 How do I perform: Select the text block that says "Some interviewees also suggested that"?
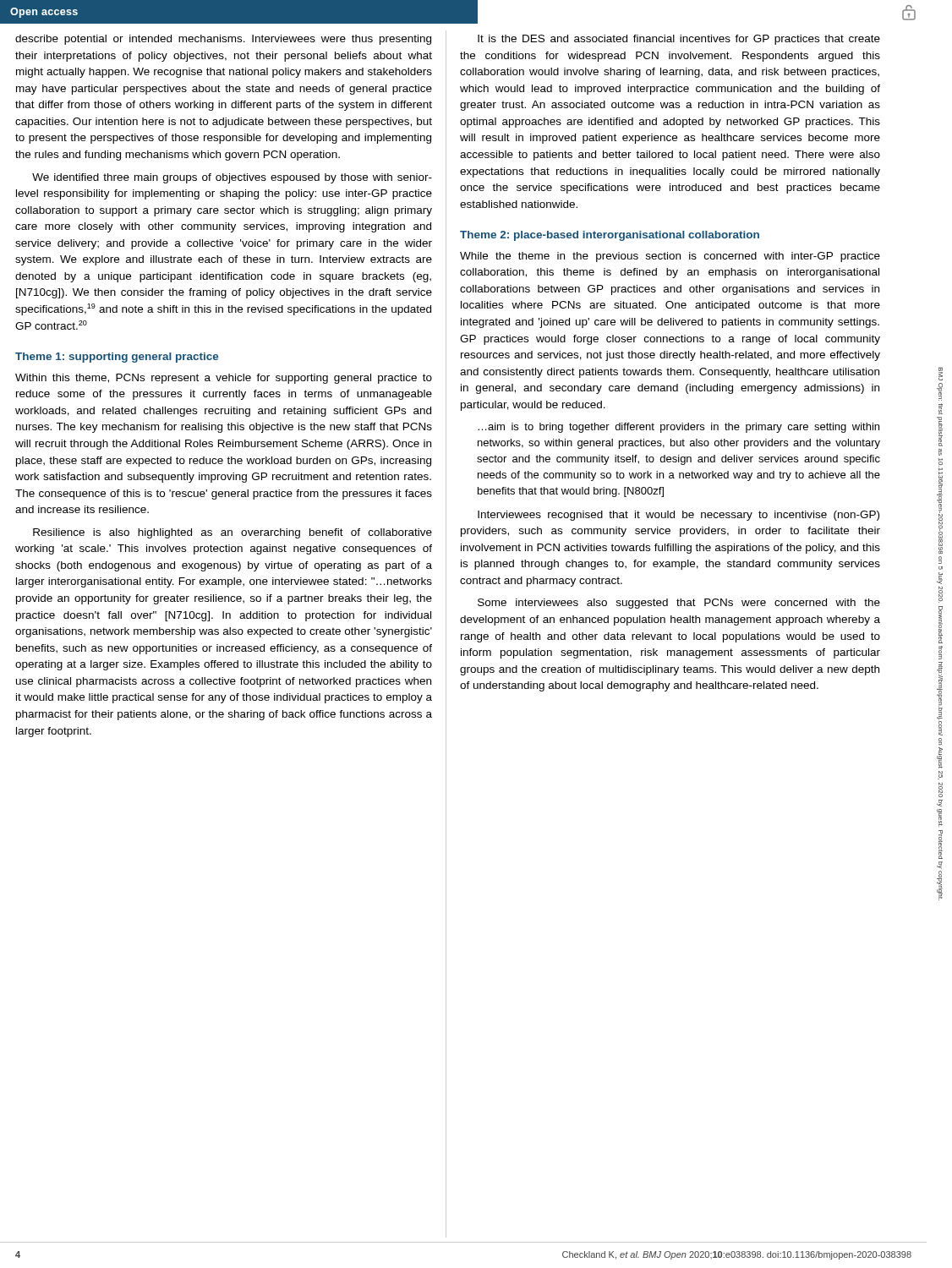[670, 644]
